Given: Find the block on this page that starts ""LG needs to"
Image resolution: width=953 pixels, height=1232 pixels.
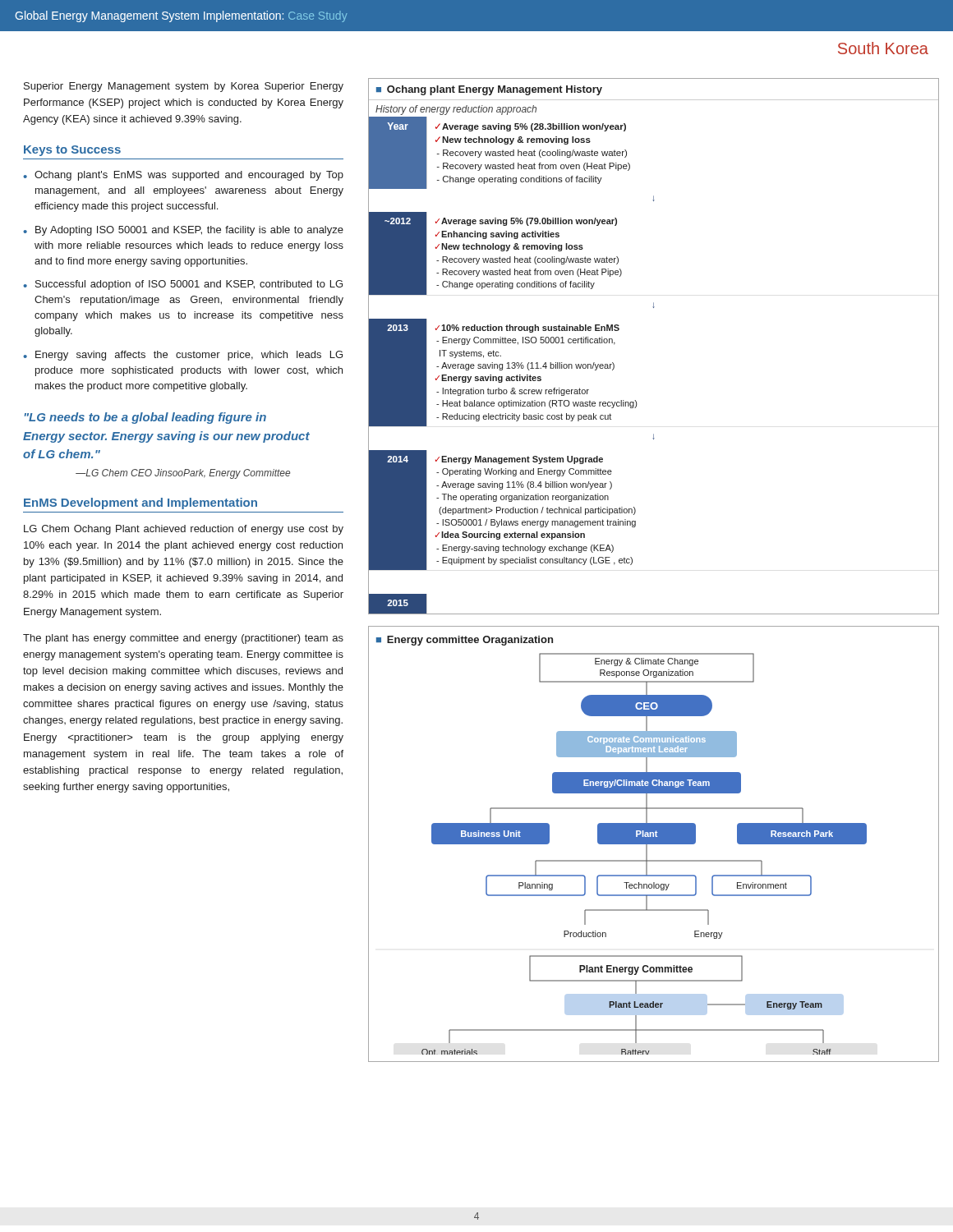Looking at the screenshot, I should pyautogui.click(x=183, y=444).
